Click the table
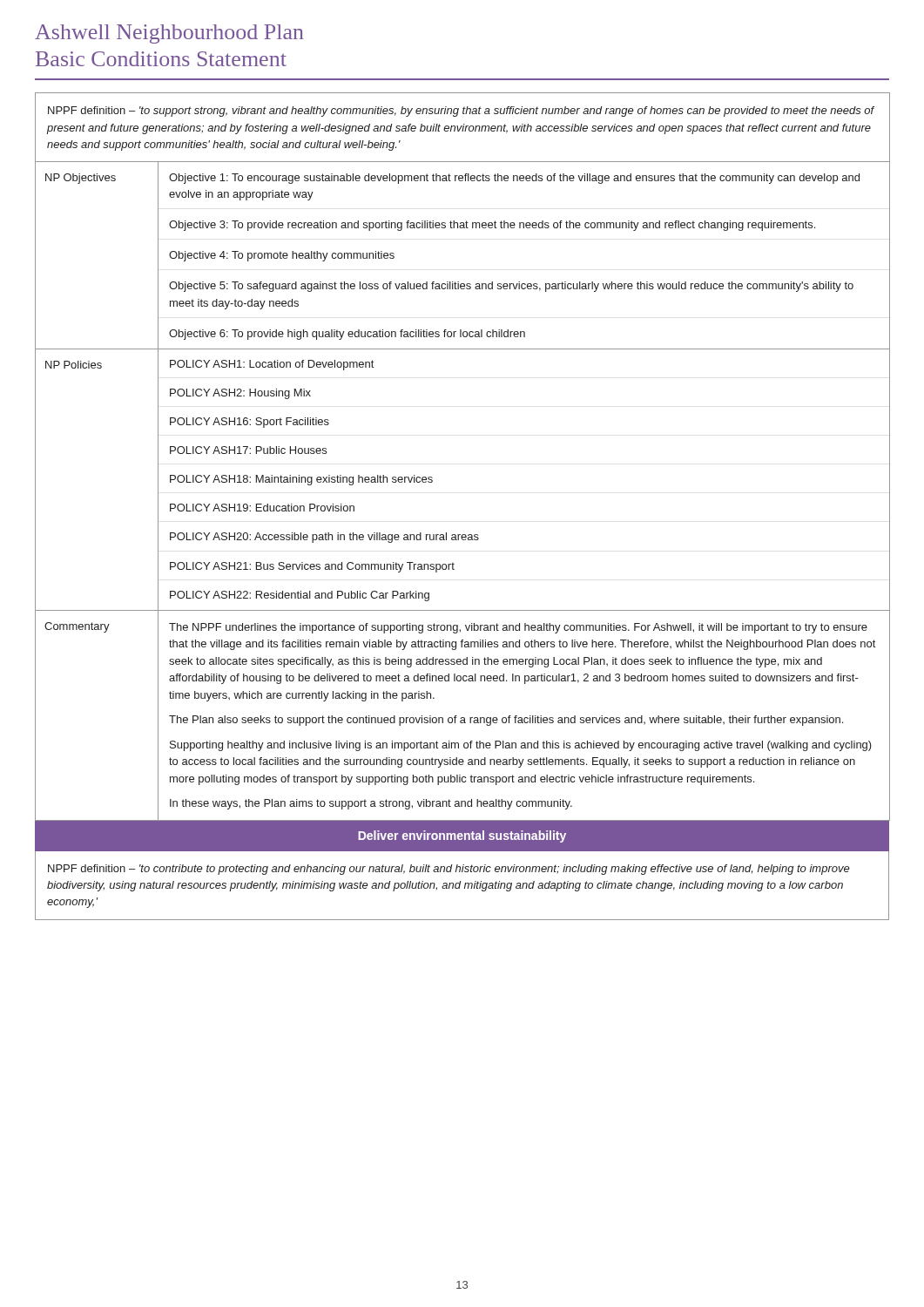This screenshot has width=924, height=1307. (462, 457)
